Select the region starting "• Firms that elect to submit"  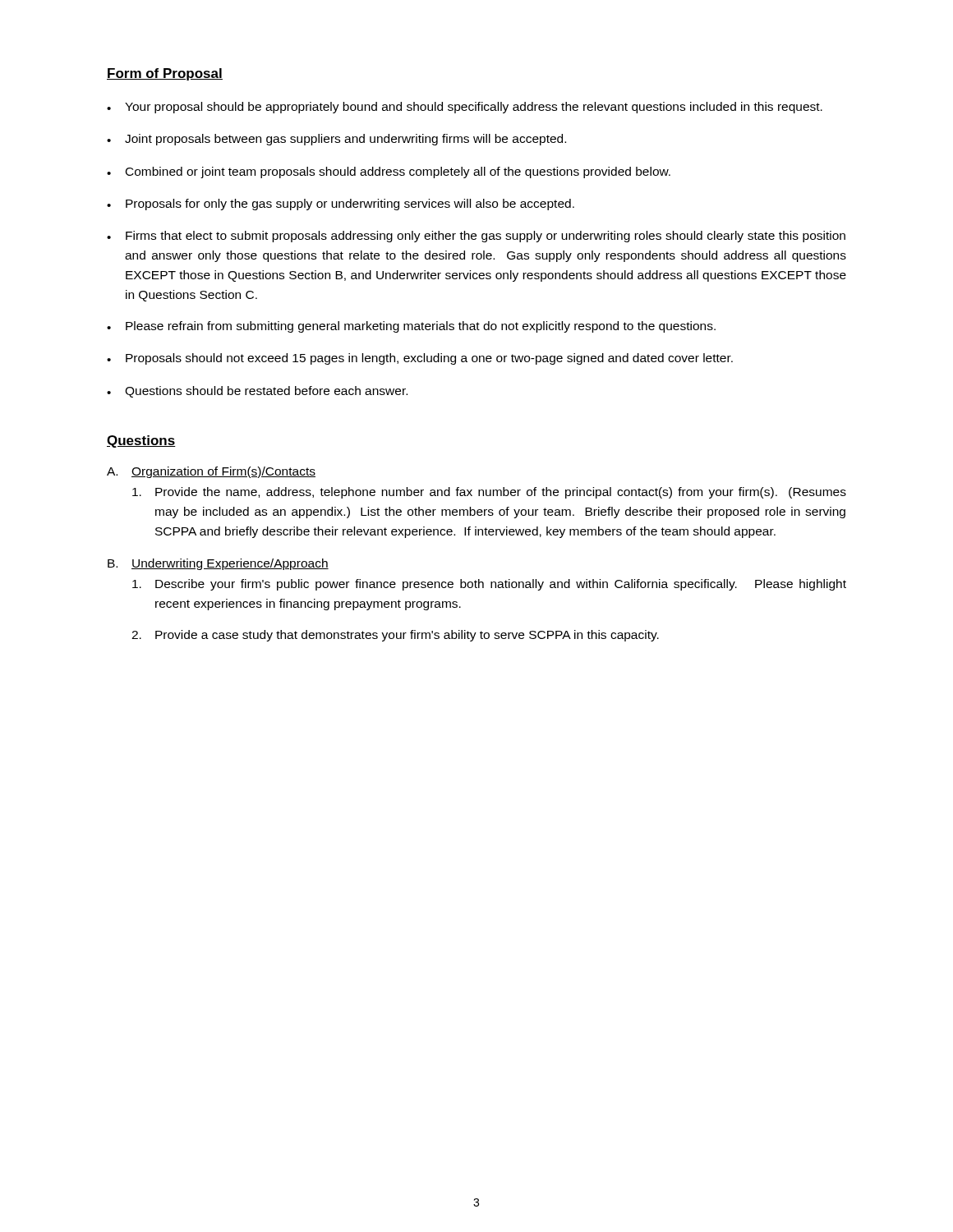(476, 265)
